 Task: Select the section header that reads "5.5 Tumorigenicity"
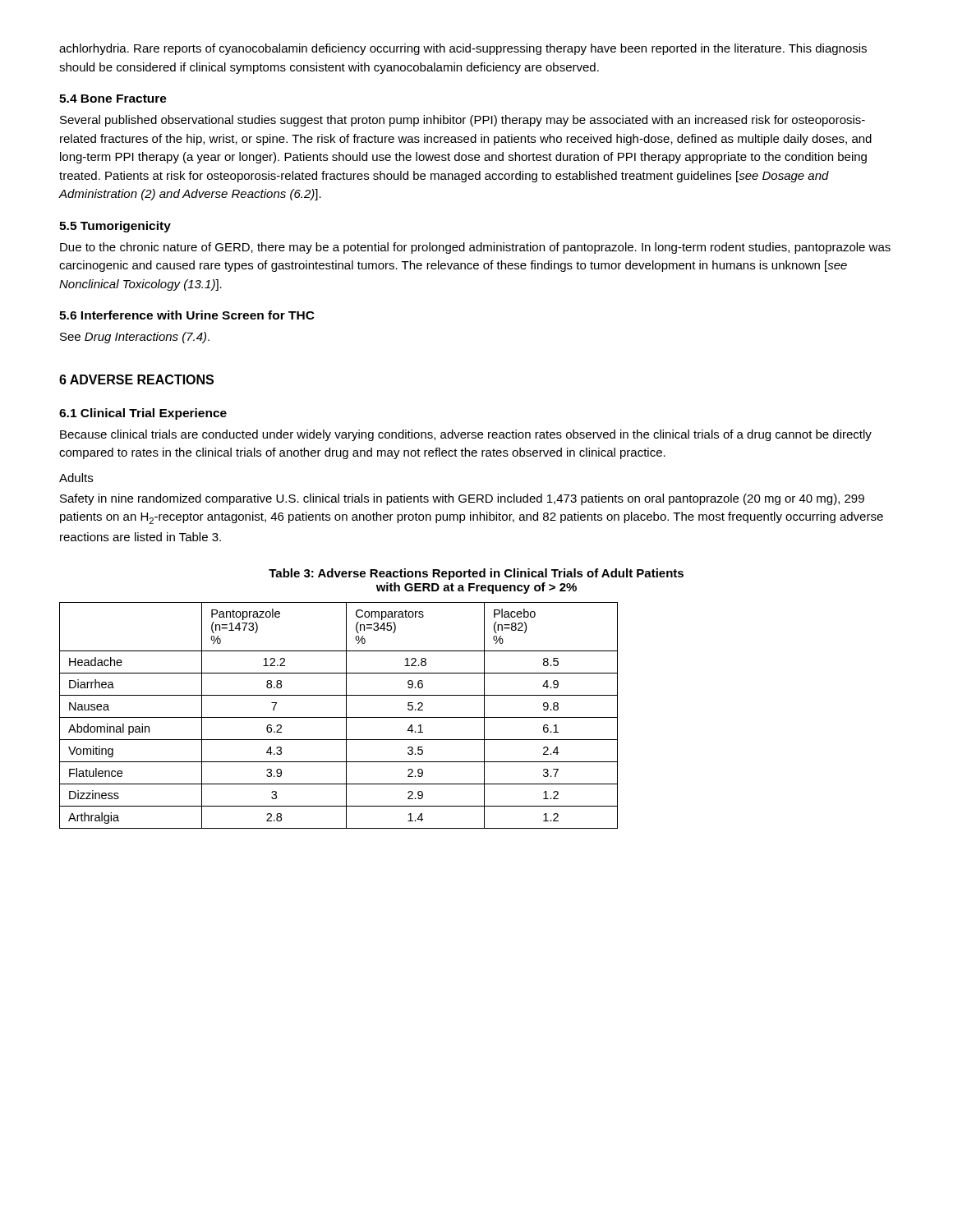115,225
